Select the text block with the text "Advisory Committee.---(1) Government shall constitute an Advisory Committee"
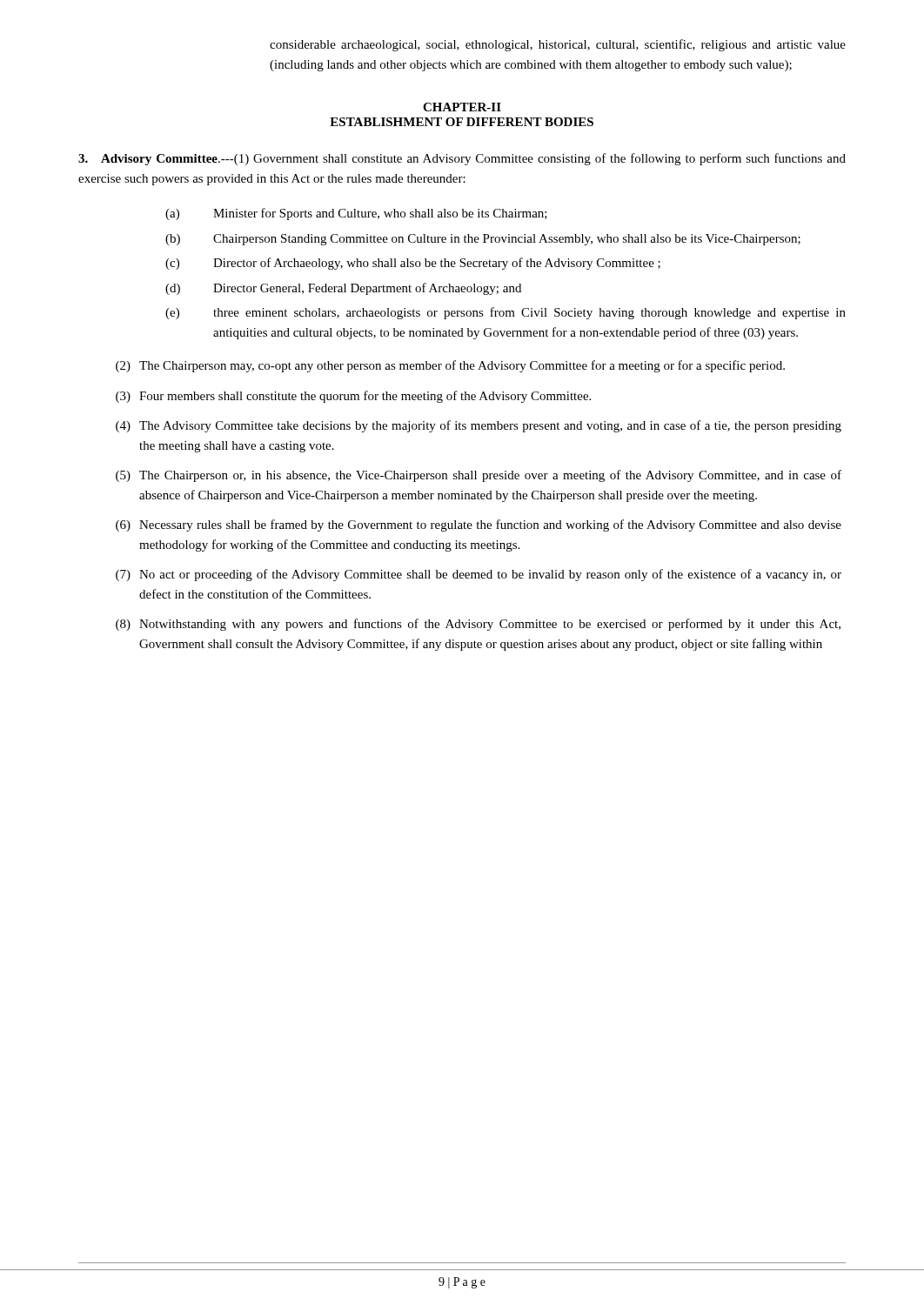The width and height of the screenshot is (924, 1305). click(x=462, y=168)
